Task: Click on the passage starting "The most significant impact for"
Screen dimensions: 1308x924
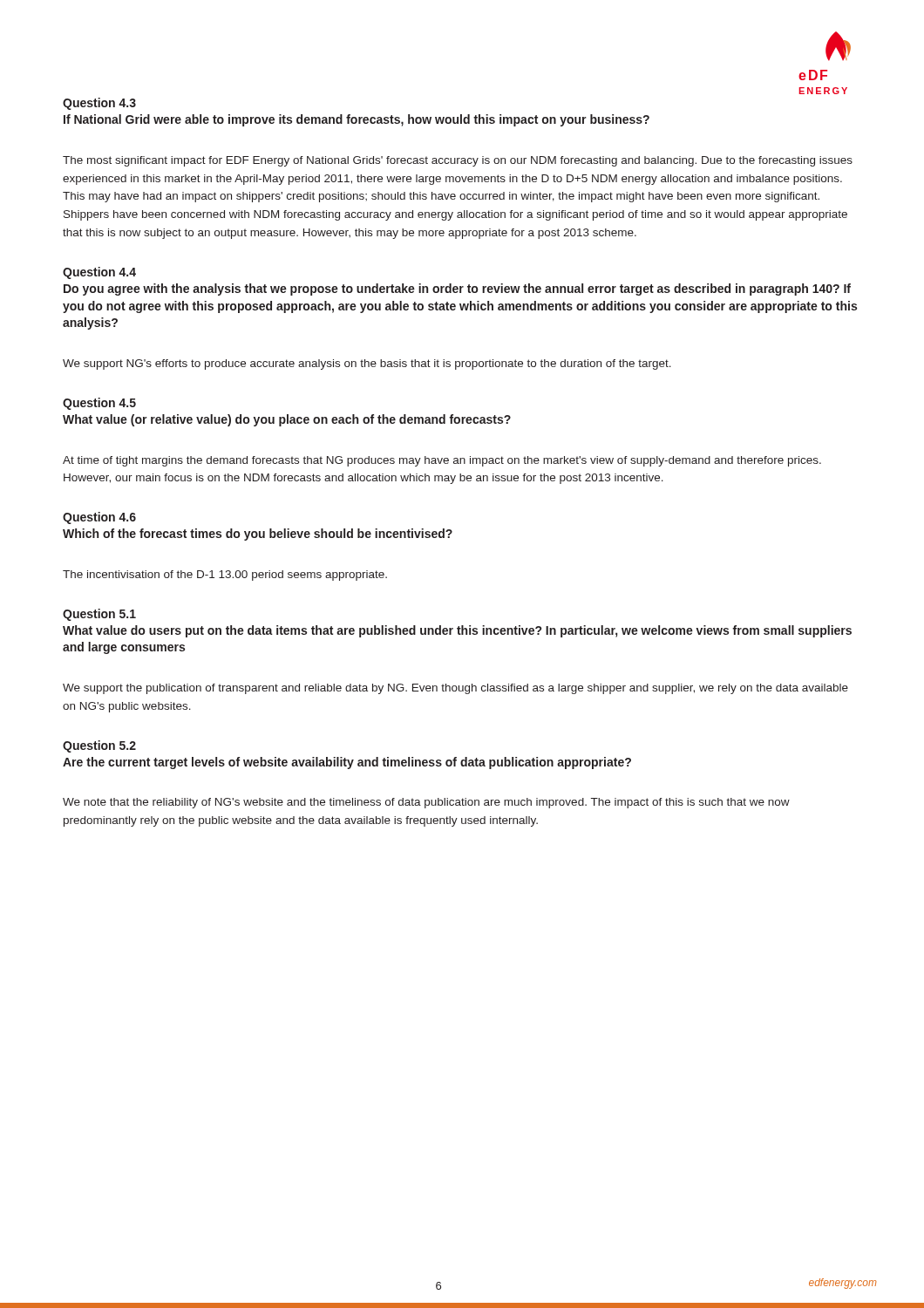Action: pyautogui.click(x=462, y=197)
